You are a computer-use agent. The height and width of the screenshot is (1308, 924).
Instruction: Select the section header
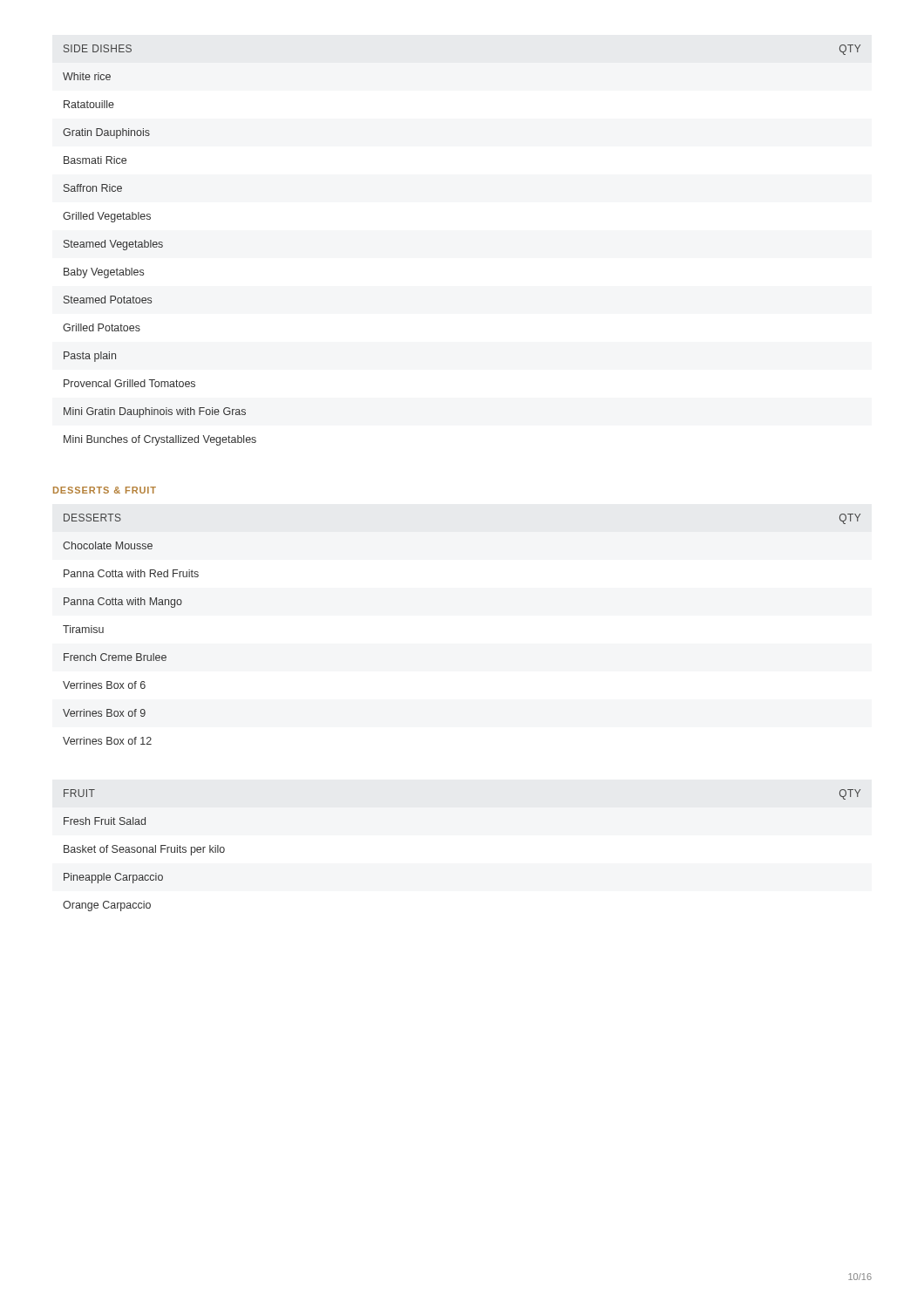pos(105,490)
